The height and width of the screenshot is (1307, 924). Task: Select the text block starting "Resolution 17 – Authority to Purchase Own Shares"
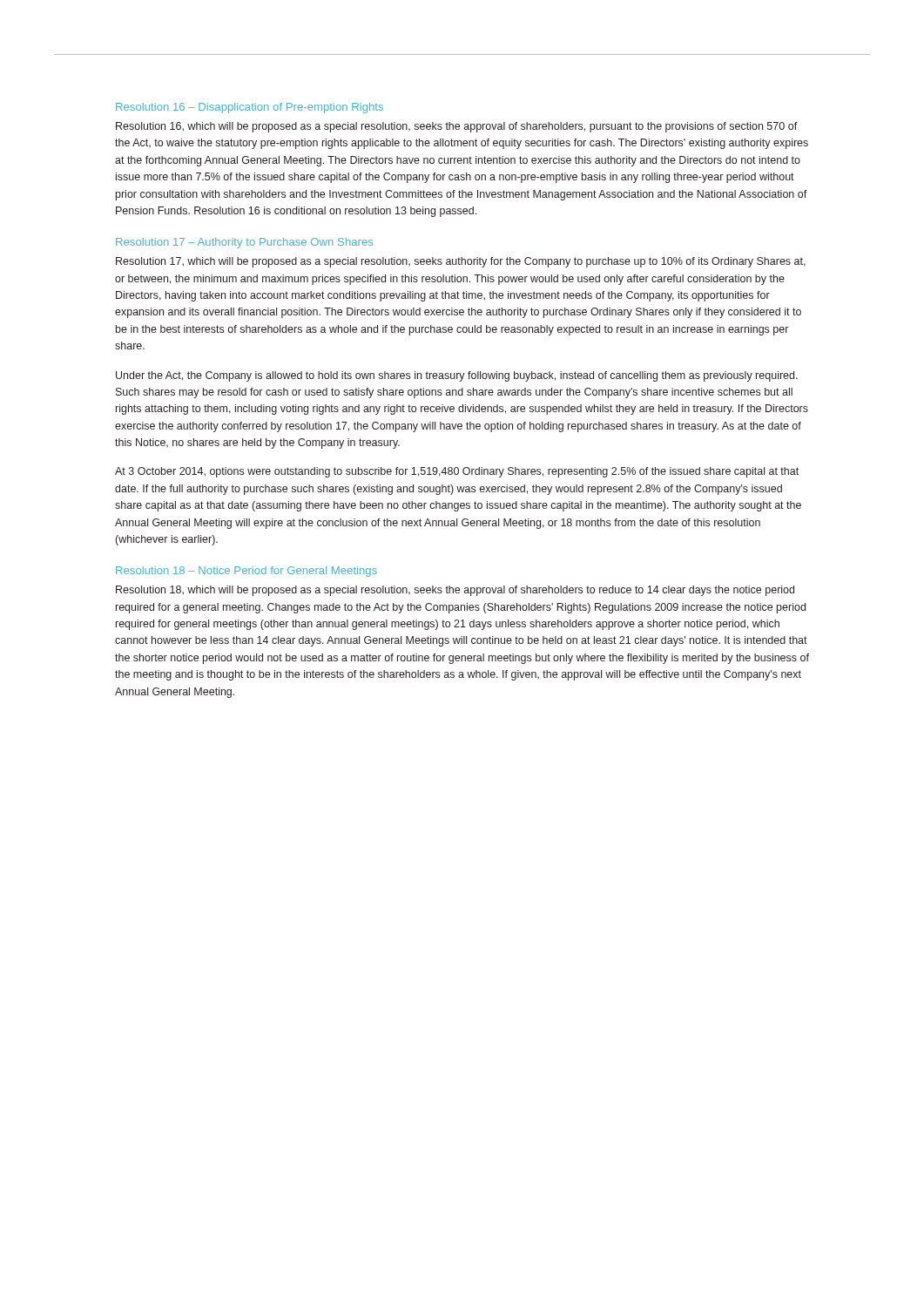pos(244,242)
